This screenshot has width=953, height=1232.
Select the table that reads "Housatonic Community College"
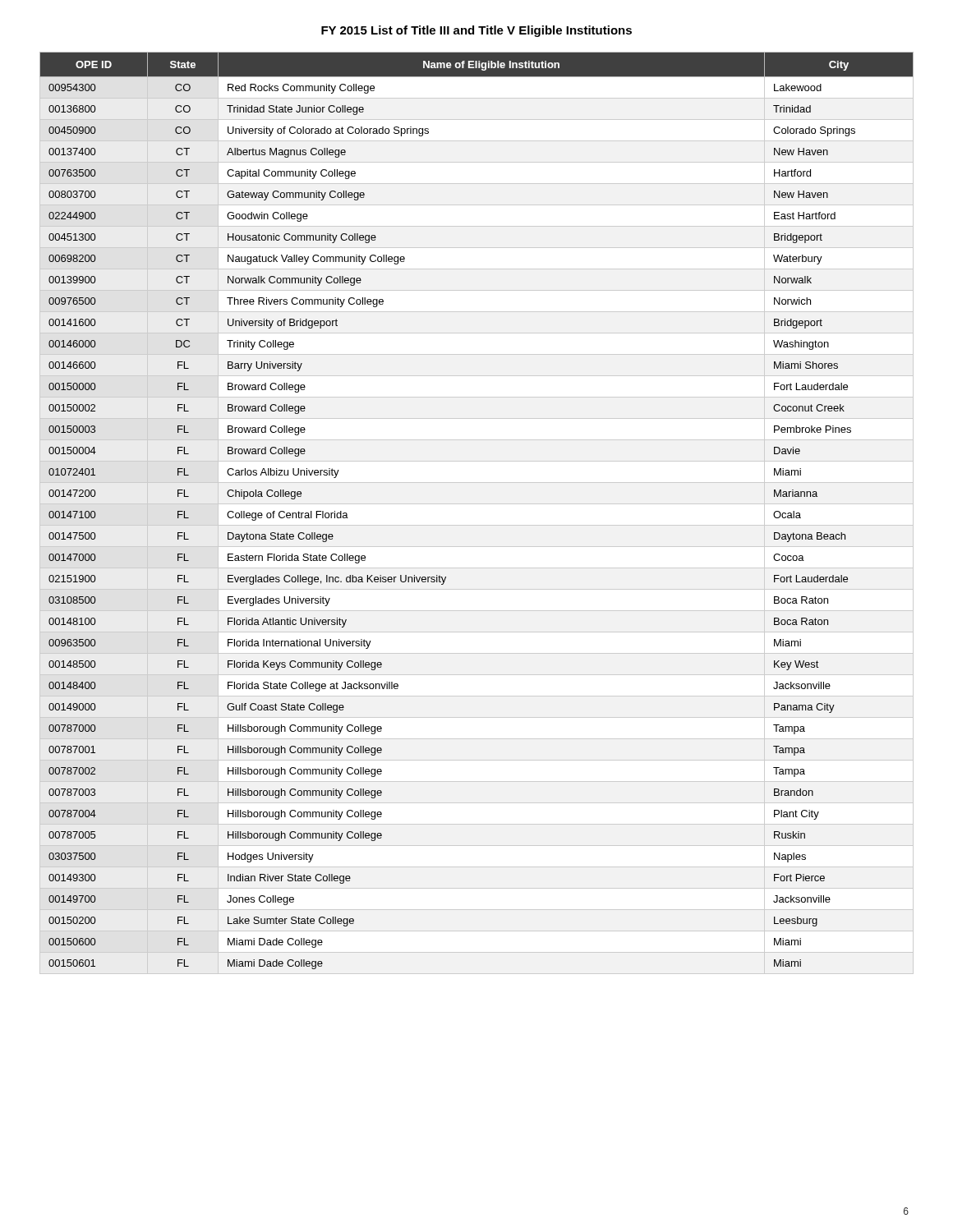point(476,513)
